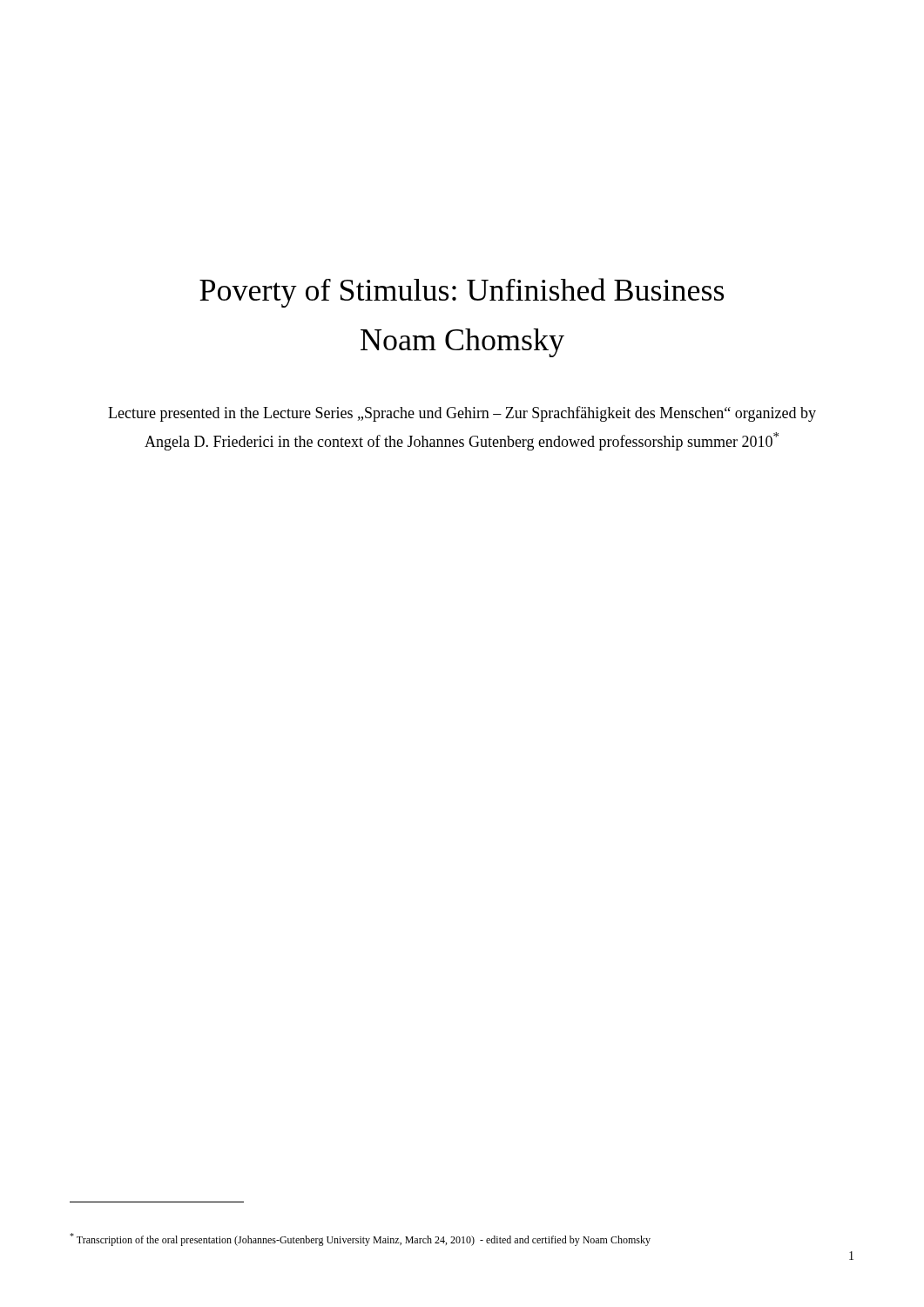Select the text block that reads "Lecture presented in the"
The width and height of the screenshot is (924, 1307).
pos(462,427)
